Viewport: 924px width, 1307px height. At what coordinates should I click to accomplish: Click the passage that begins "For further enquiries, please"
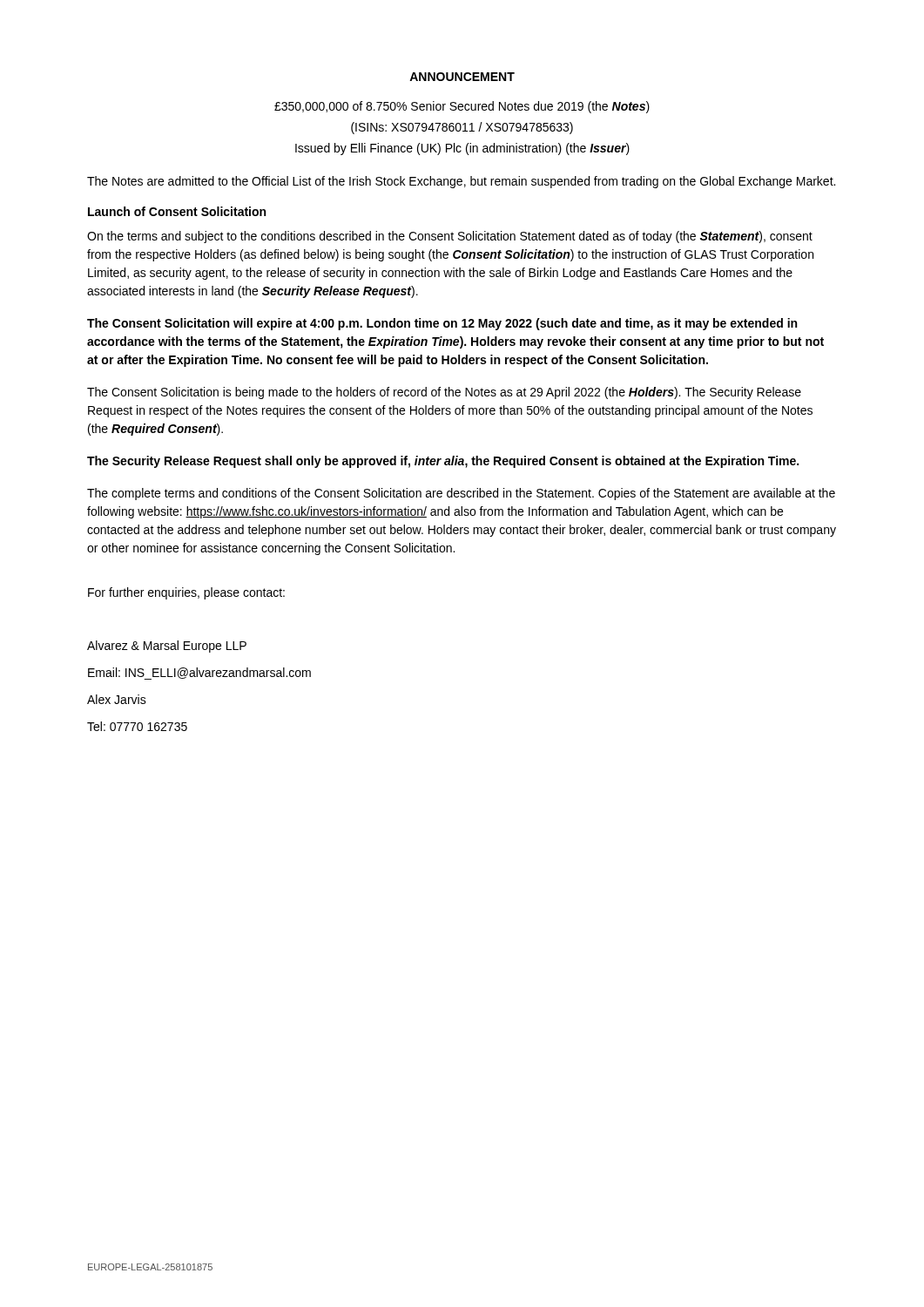pos(186,593)
